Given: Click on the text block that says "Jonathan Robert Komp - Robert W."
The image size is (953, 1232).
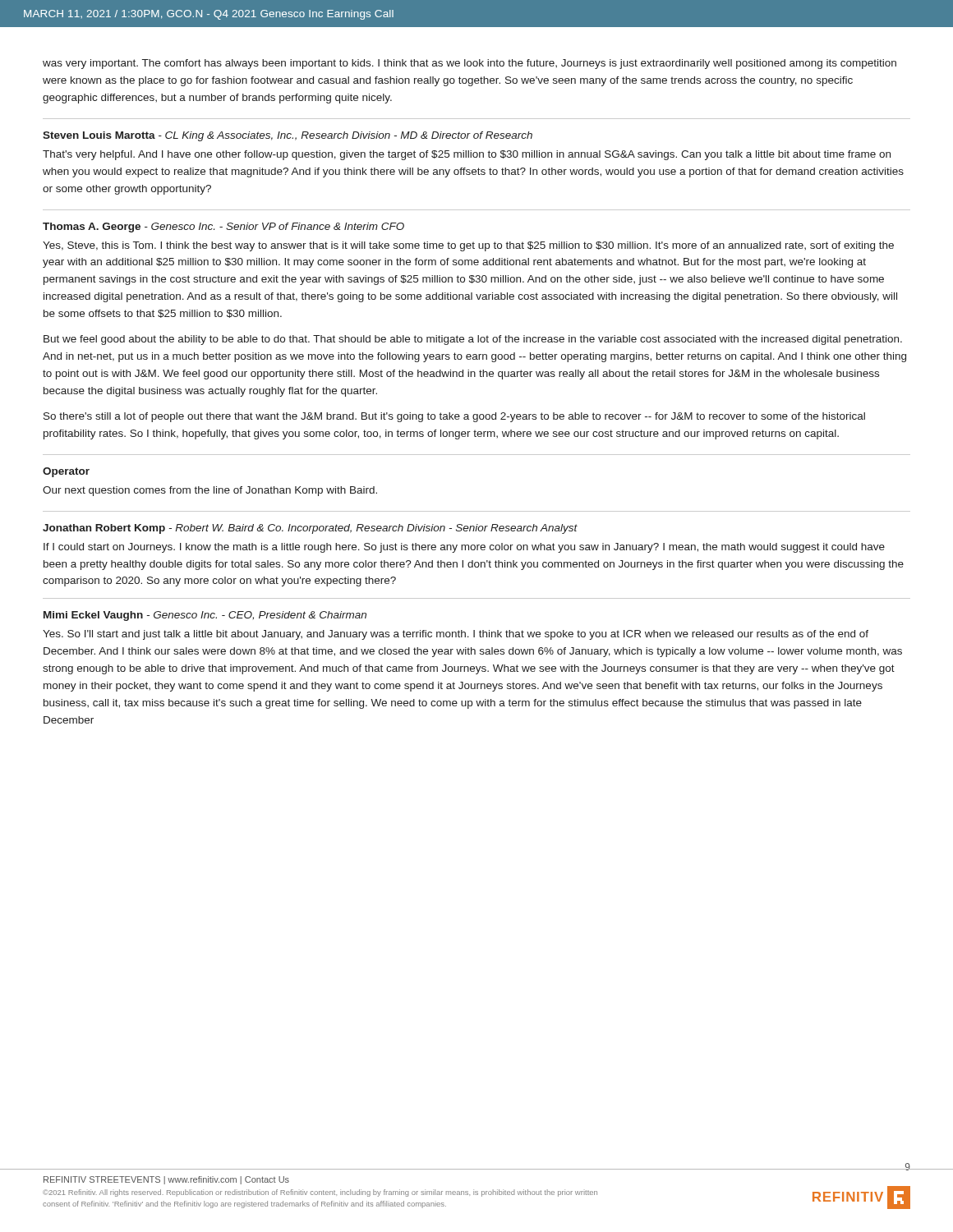Looking at the screenshot, I should pos(310,527).
